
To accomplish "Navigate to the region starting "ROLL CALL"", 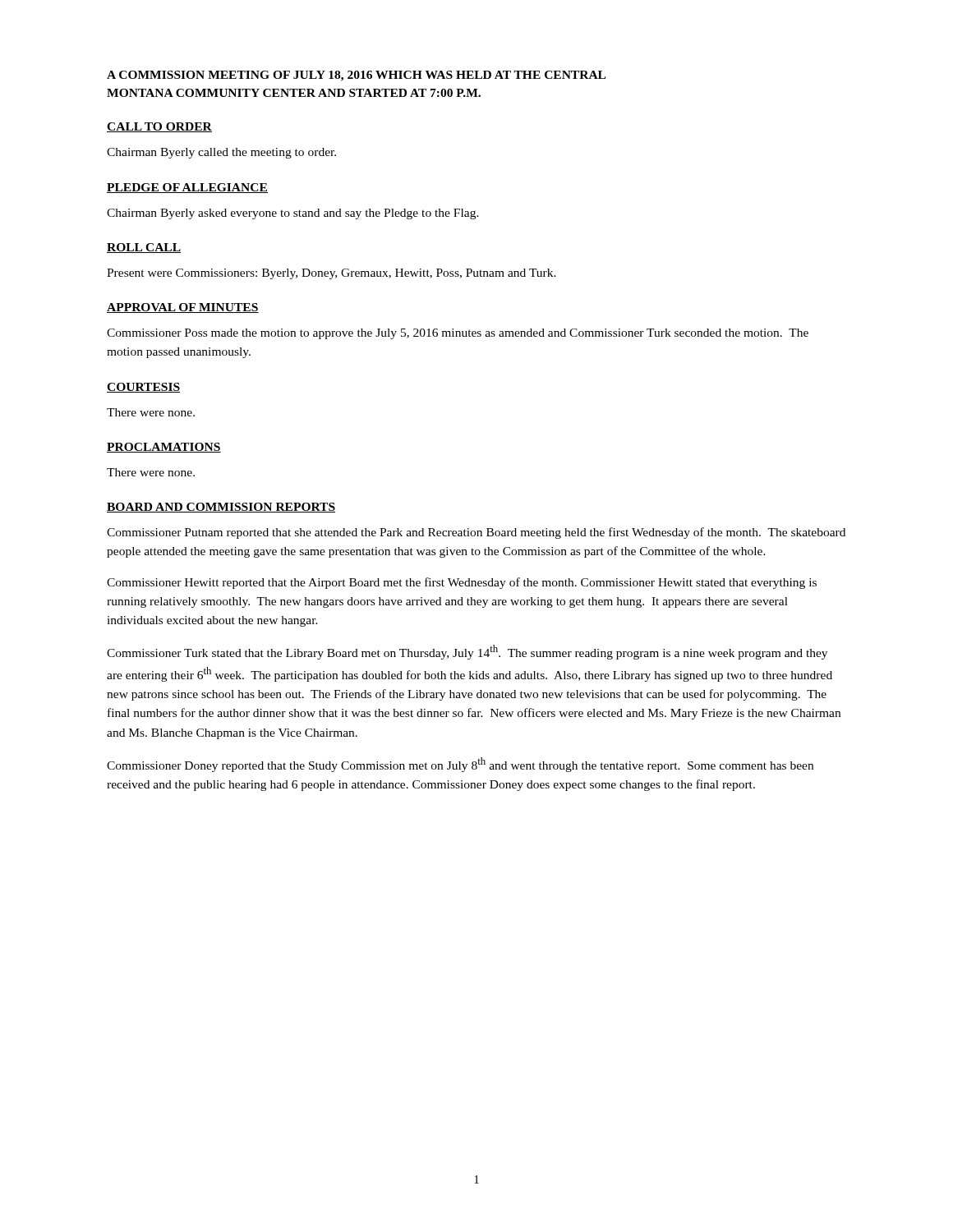I will pos(144,247).
